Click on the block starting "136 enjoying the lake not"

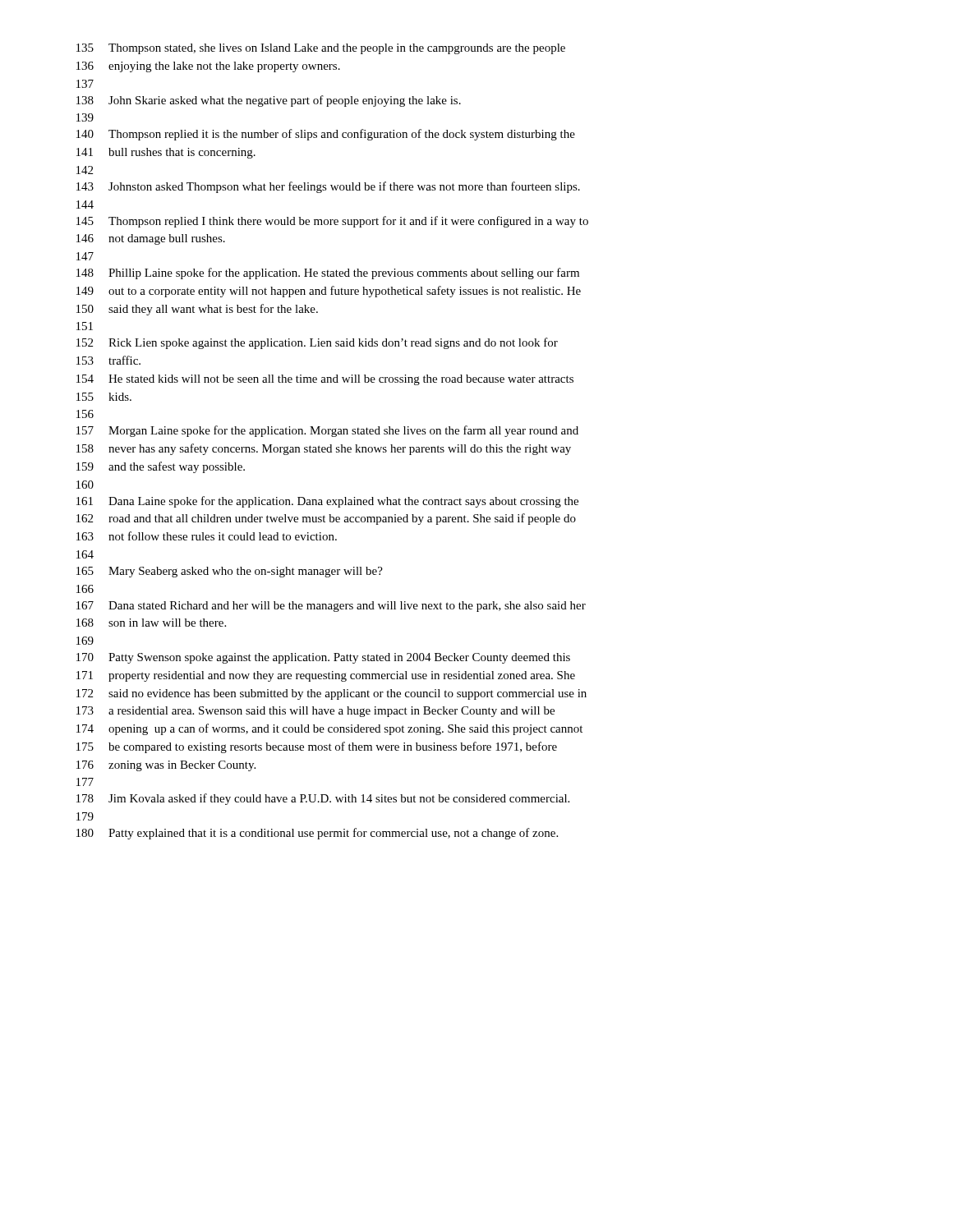[x=208, y=67]
